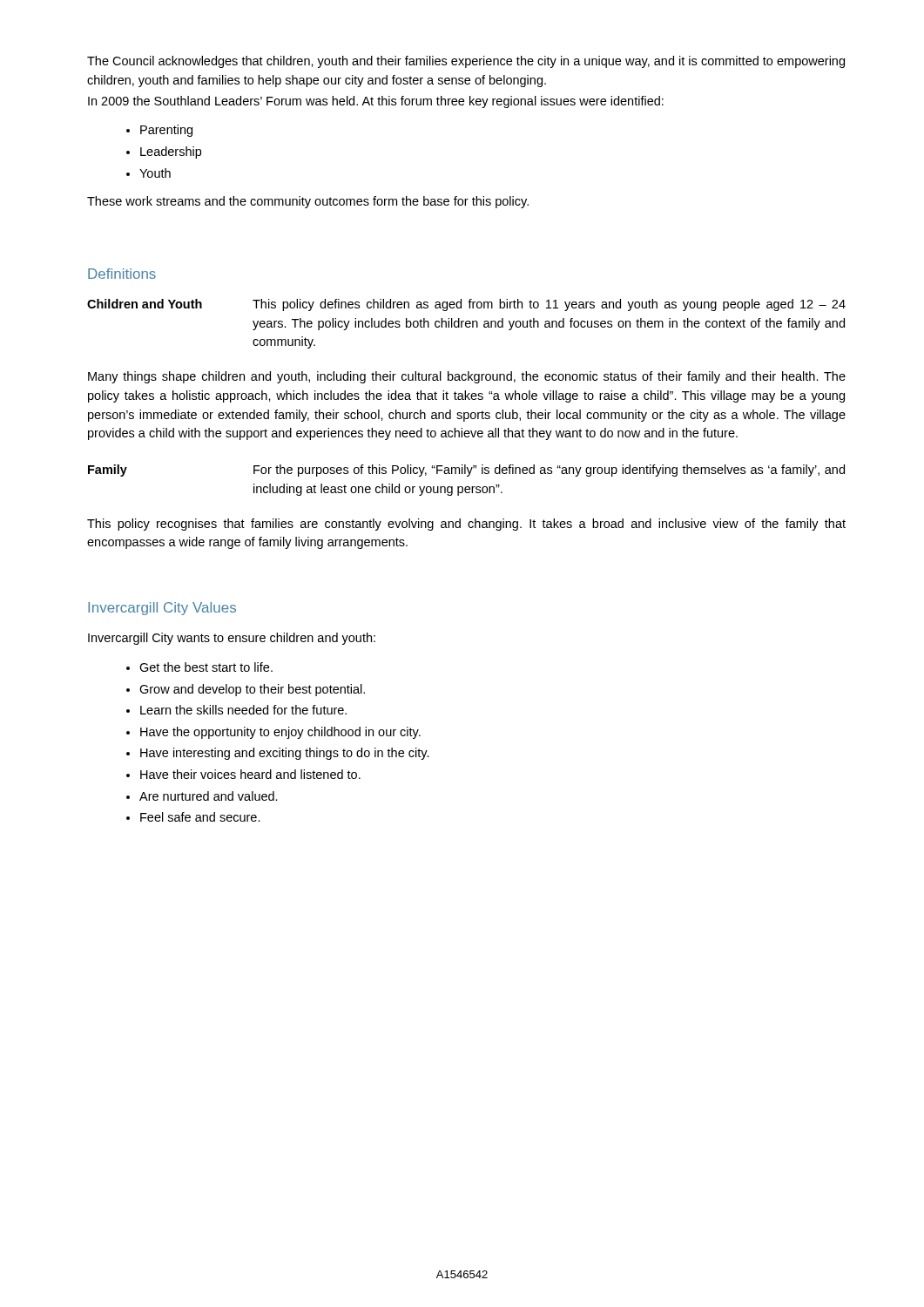The image size is (924, 1307).
Task: Find the block on this page that starts "This policy recognises that families are constantly evolving"
Action: pos(466,533)
